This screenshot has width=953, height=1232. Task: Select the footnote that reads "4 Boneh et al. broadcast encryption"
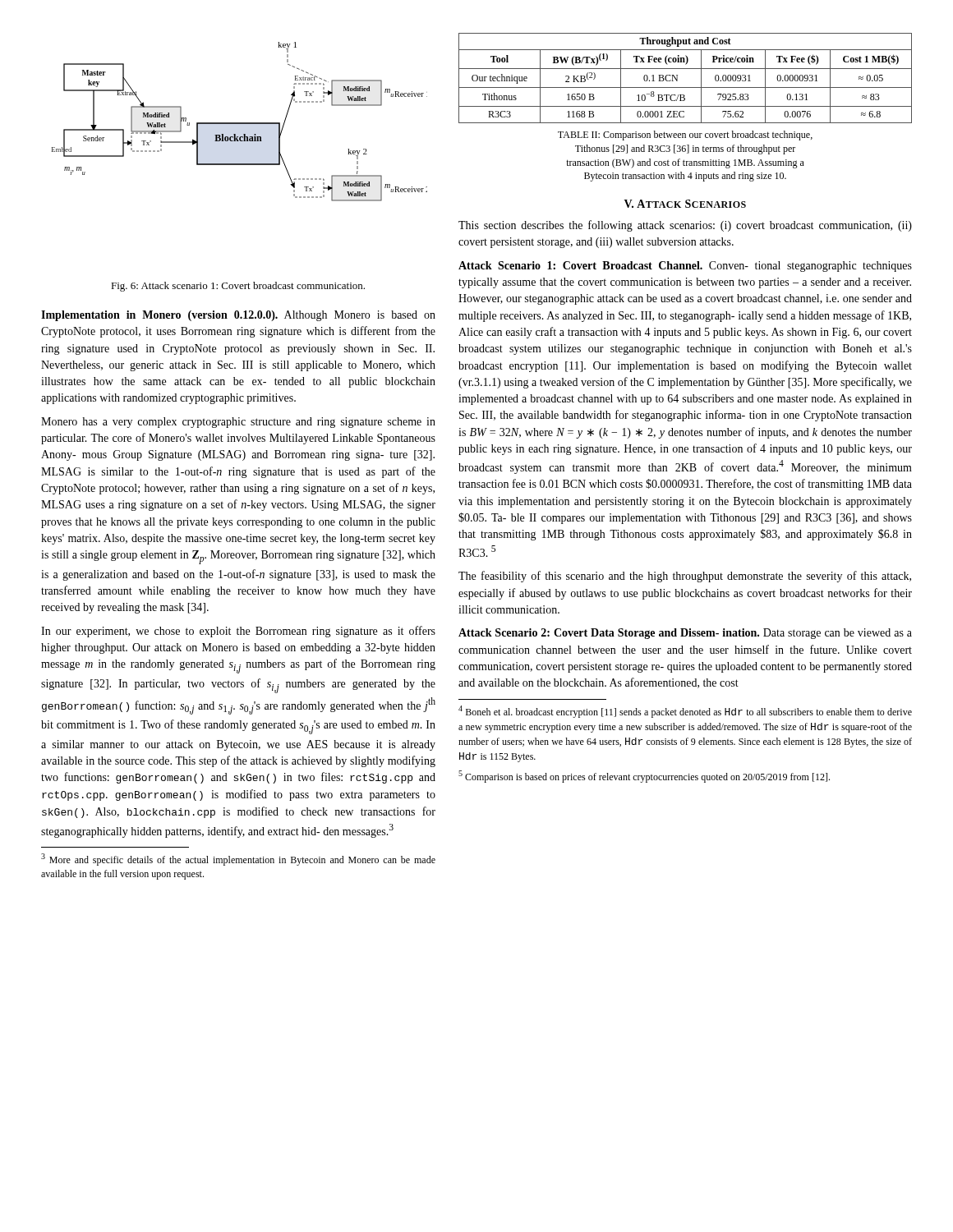(685, 733)
